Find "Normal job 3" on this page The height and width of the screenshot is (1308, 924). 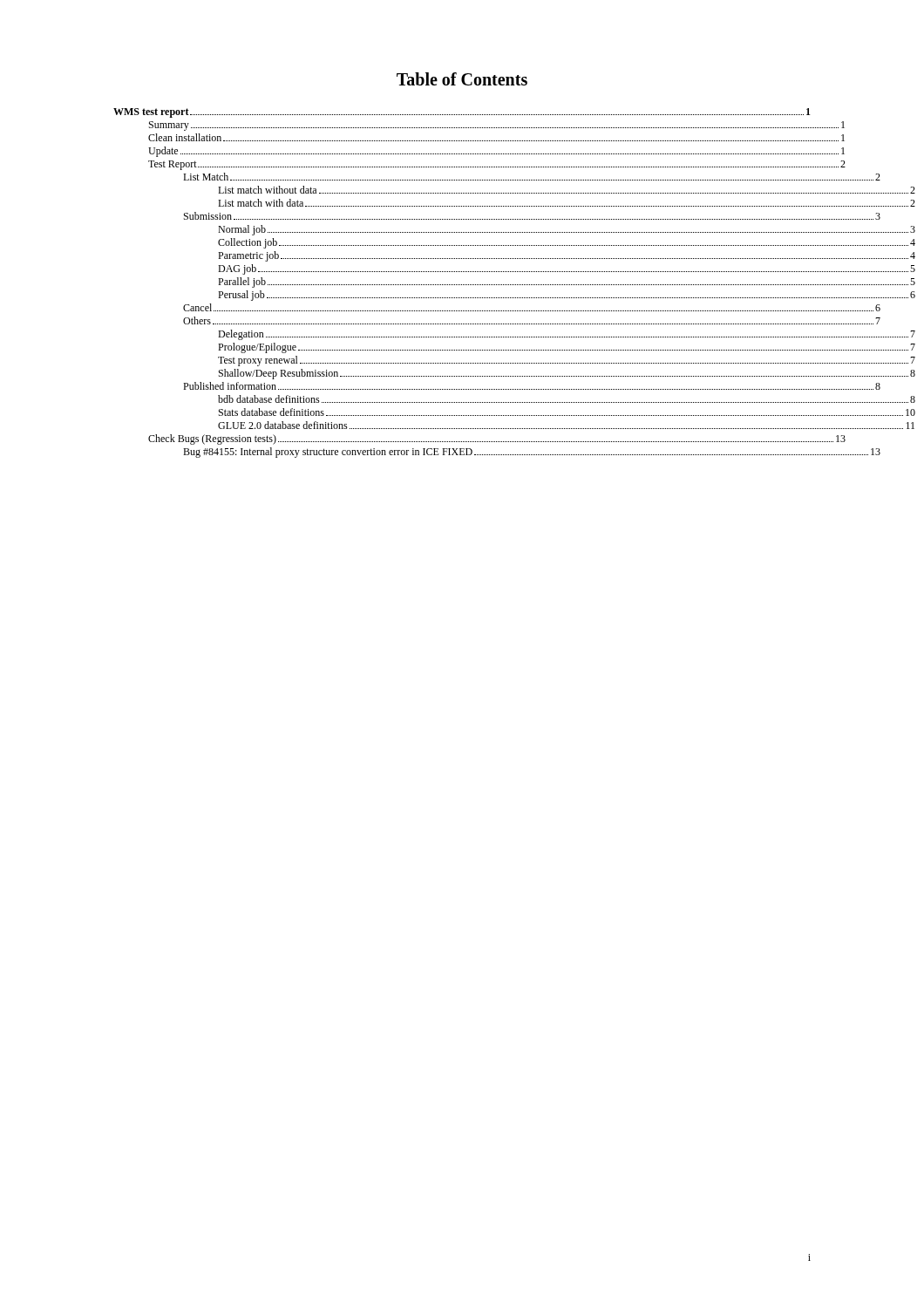click(x=462, y=230)
